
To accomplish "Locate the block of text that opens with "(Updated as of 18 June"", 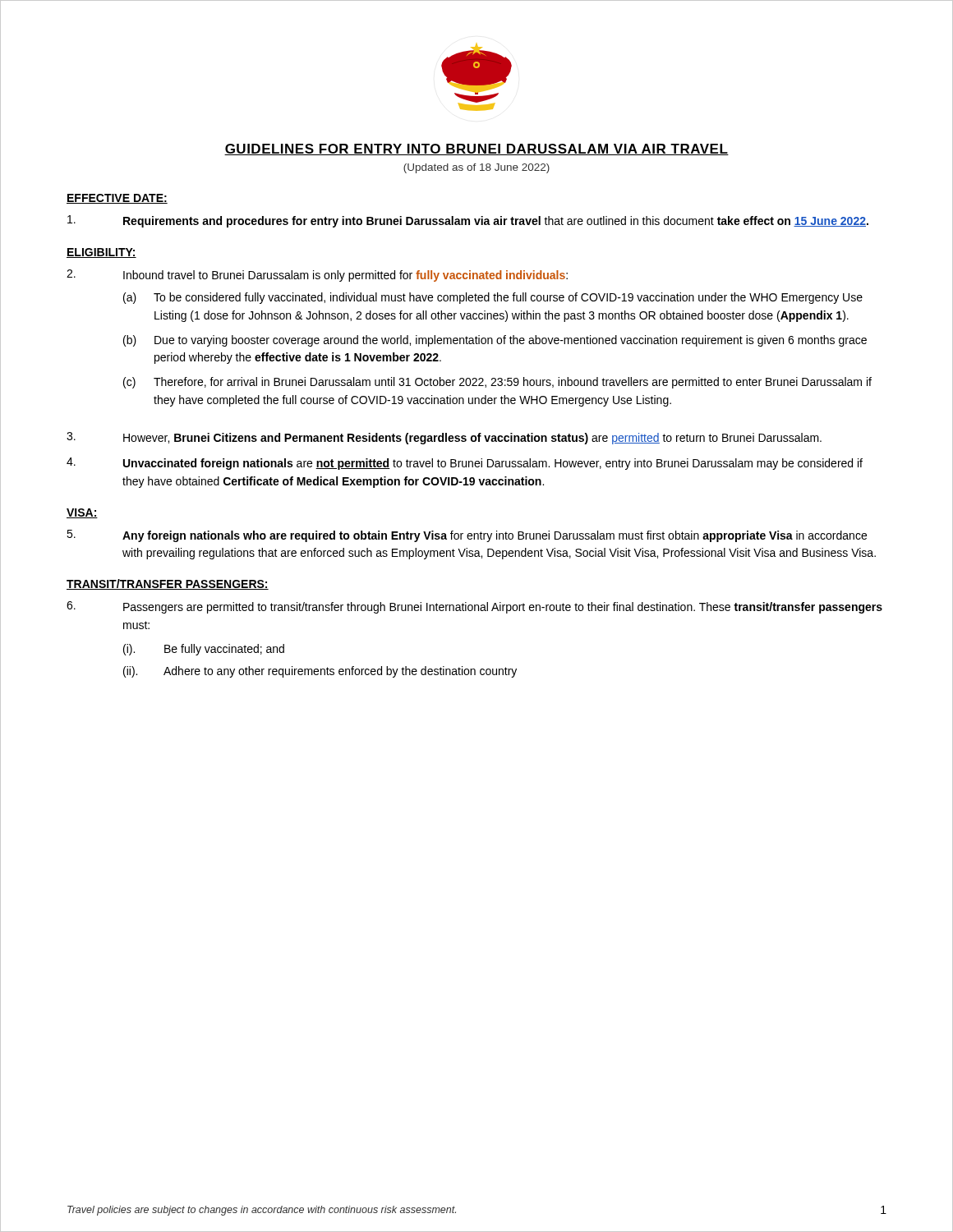I will click(476, 167).
